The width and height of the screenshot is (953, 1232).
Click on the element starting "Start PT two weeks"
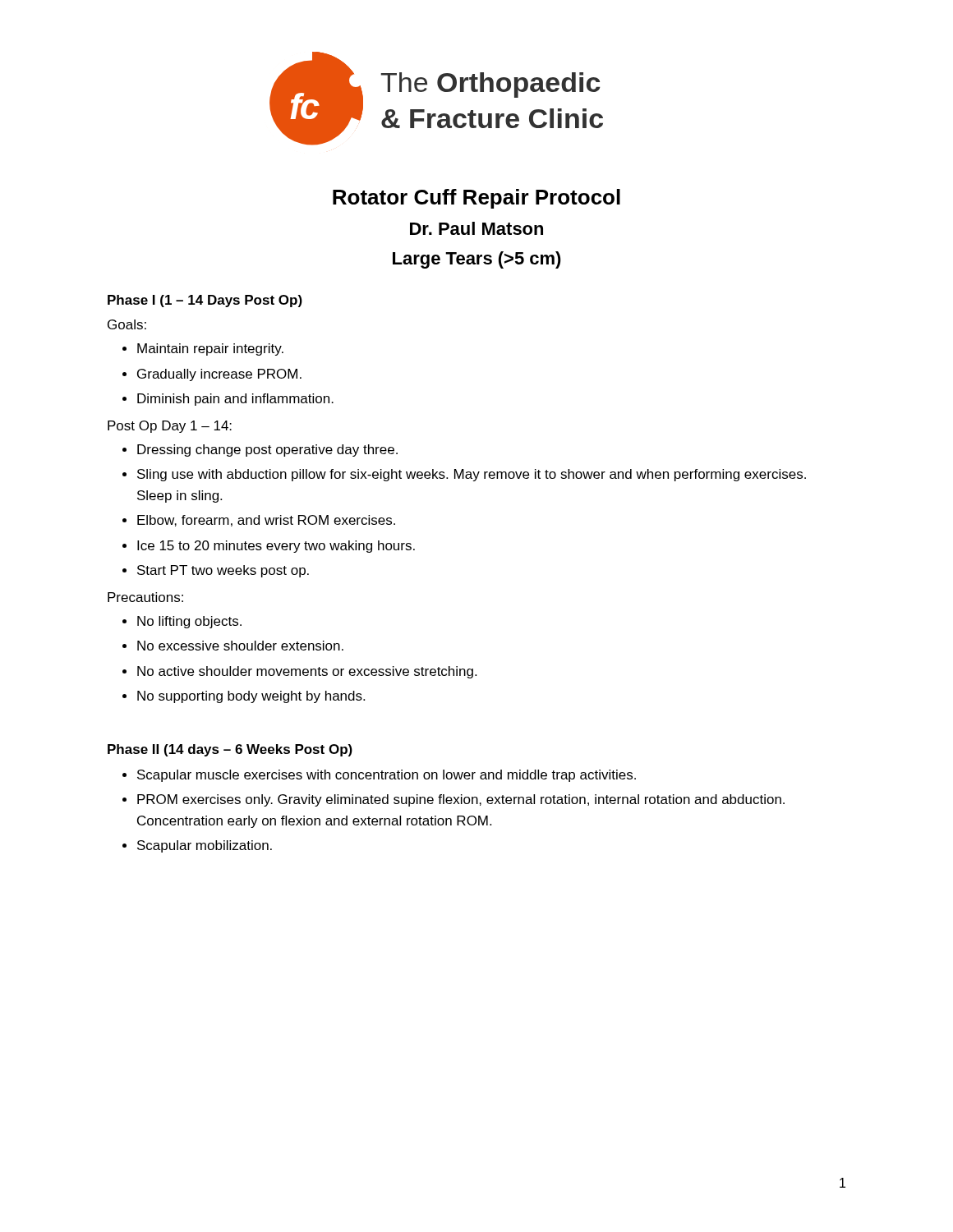[223, 570]
